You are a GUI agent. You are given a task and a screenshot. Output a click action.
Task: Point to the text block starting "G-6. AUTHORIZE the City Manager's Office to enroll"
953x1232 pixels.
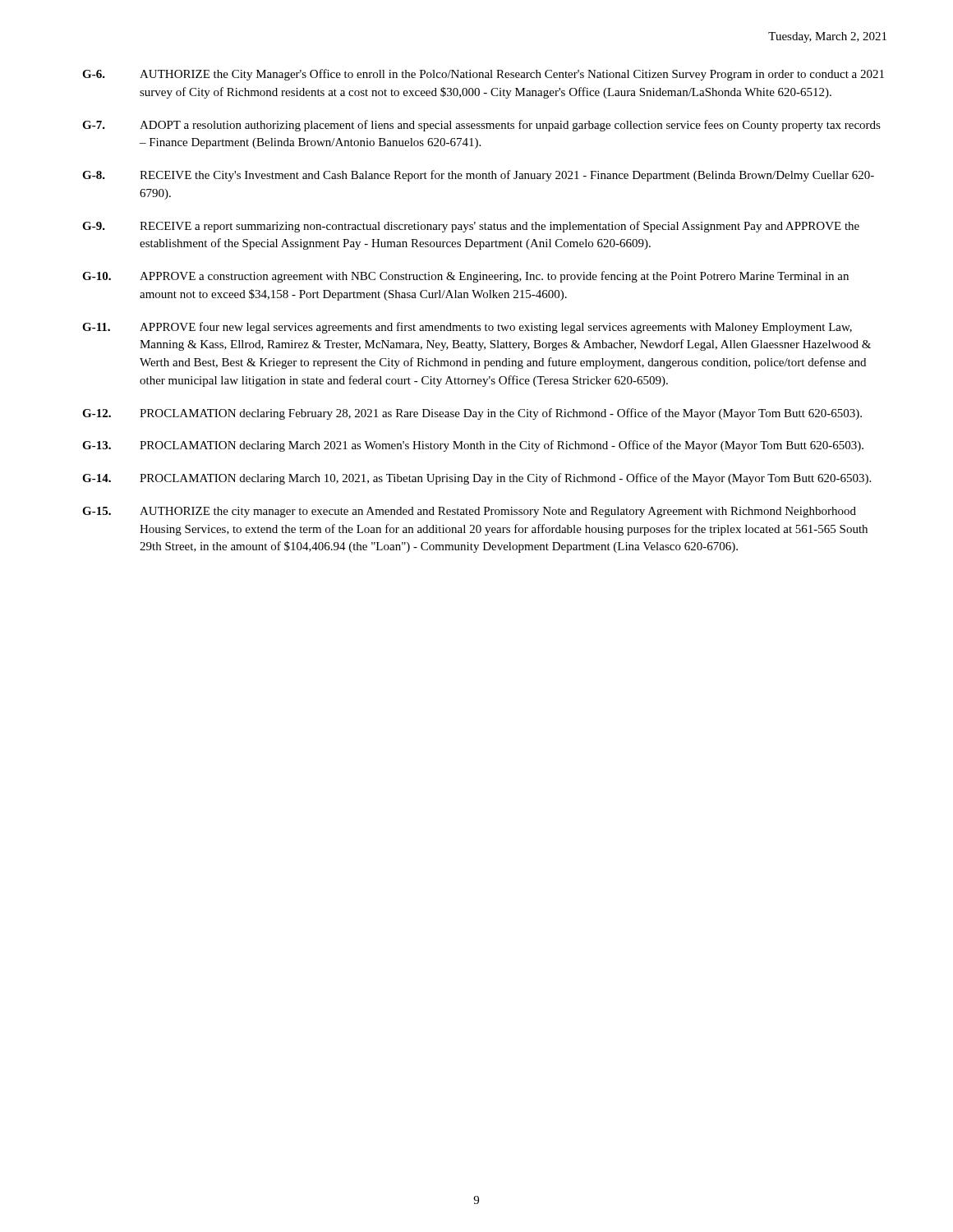(485, 84)
